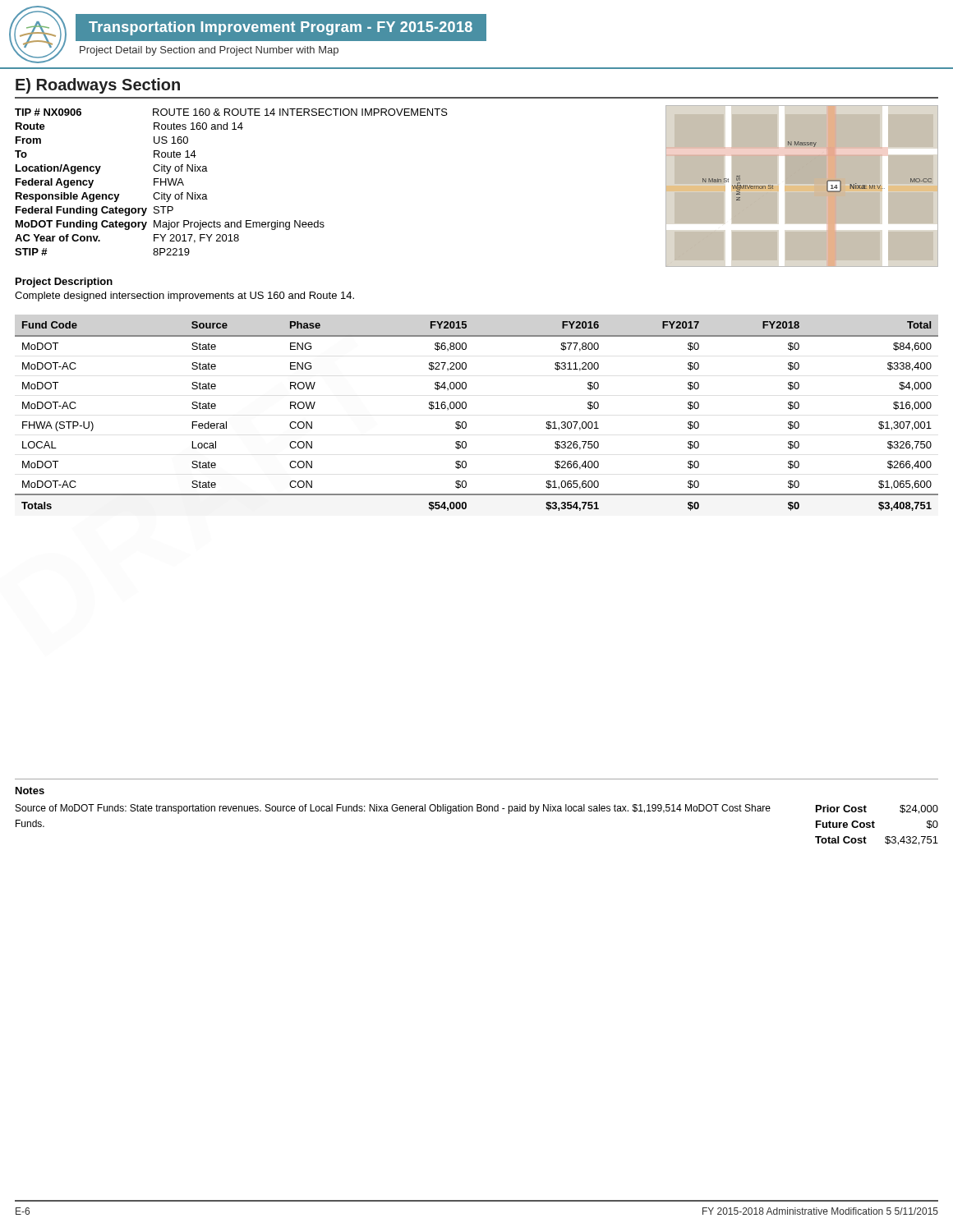The width and height of the screenshot is (953, 1232).
Task: Find the block on this page that starts "TIP # NX0906 ROUTE 160 &"
Action: coord(231,112)
